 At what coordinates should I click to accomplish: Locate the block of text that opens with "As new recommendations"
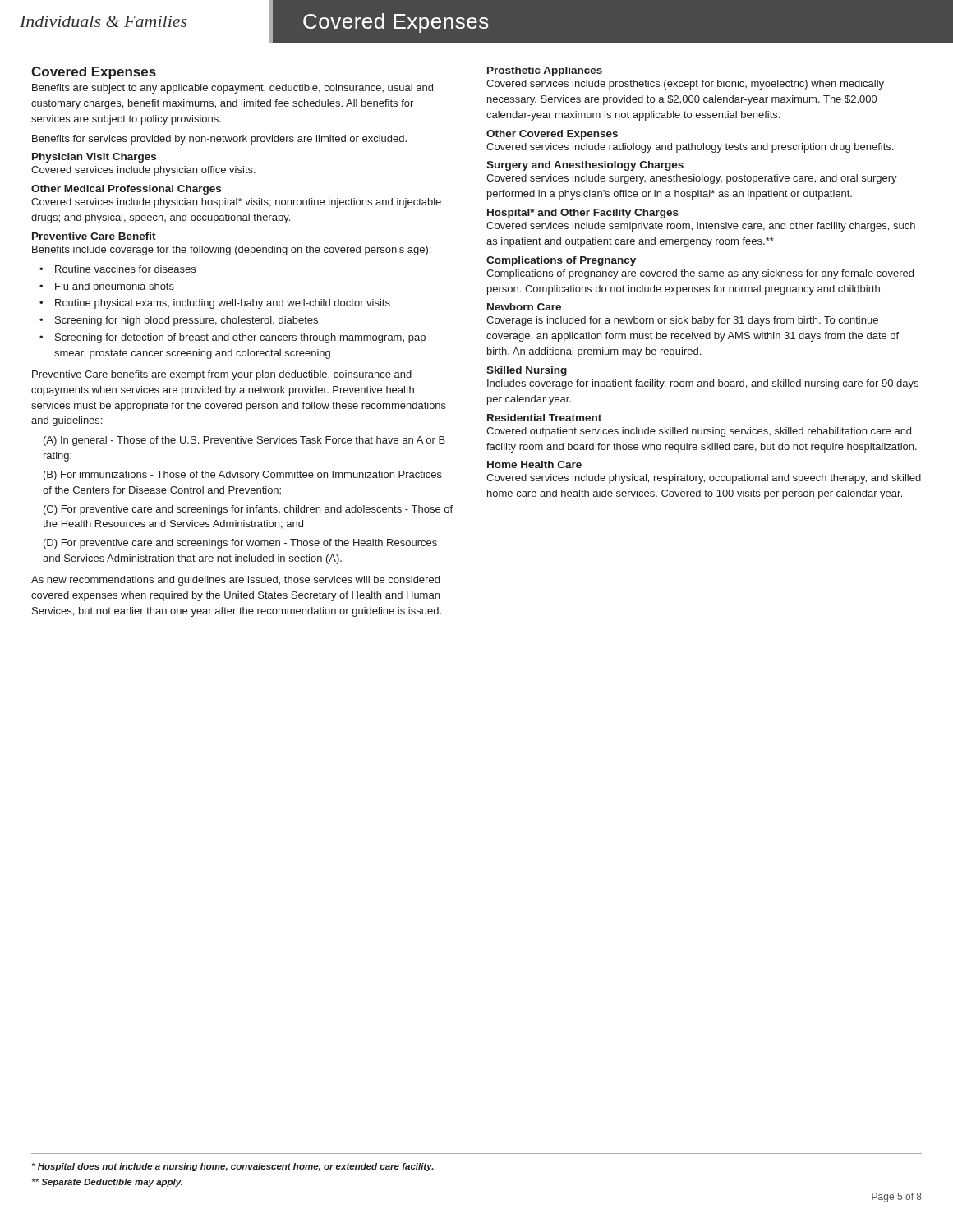tap(237, 595)
